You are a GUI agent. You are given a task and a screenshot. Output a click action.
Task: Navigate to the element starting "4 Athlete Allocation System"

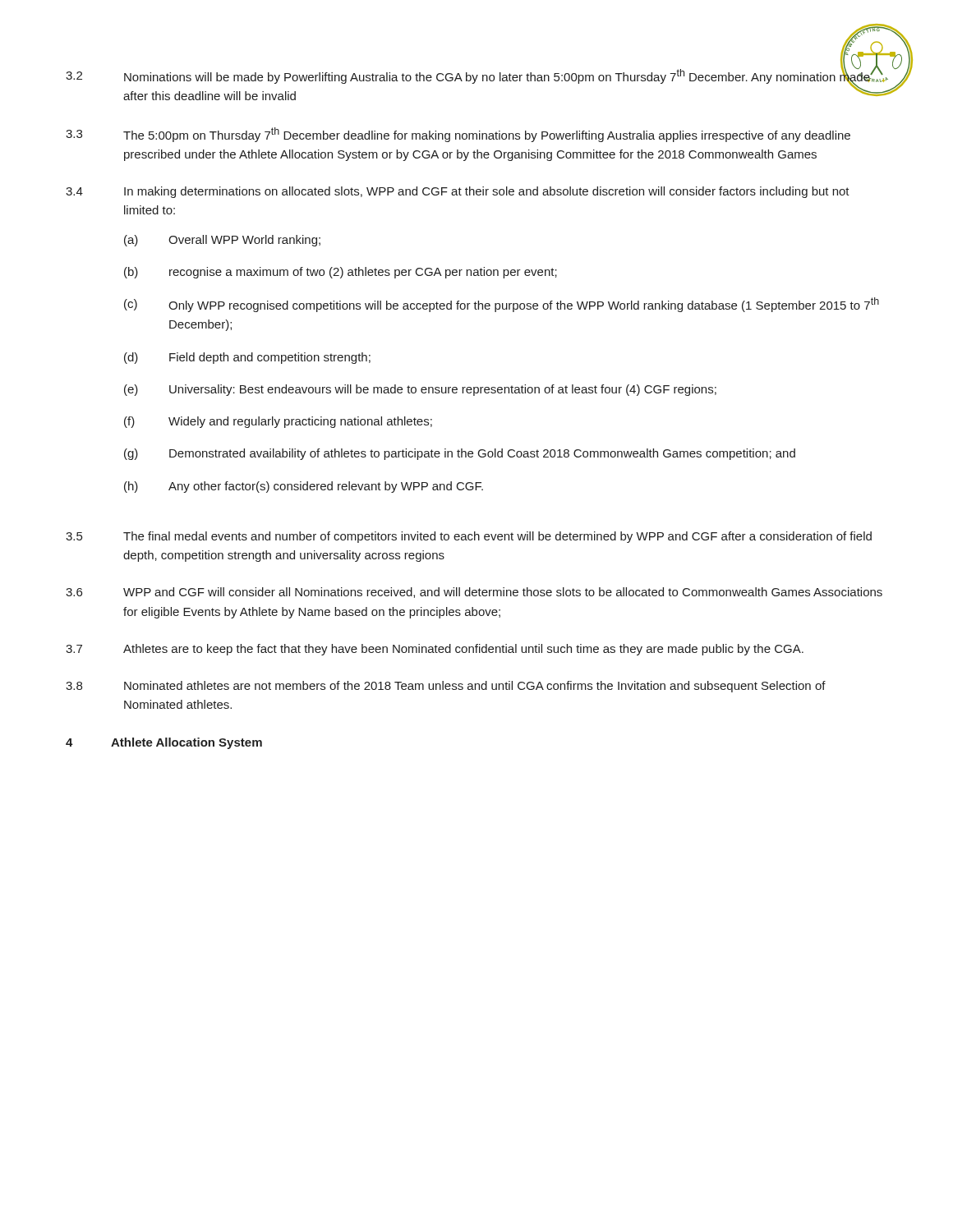pos(164,743)
